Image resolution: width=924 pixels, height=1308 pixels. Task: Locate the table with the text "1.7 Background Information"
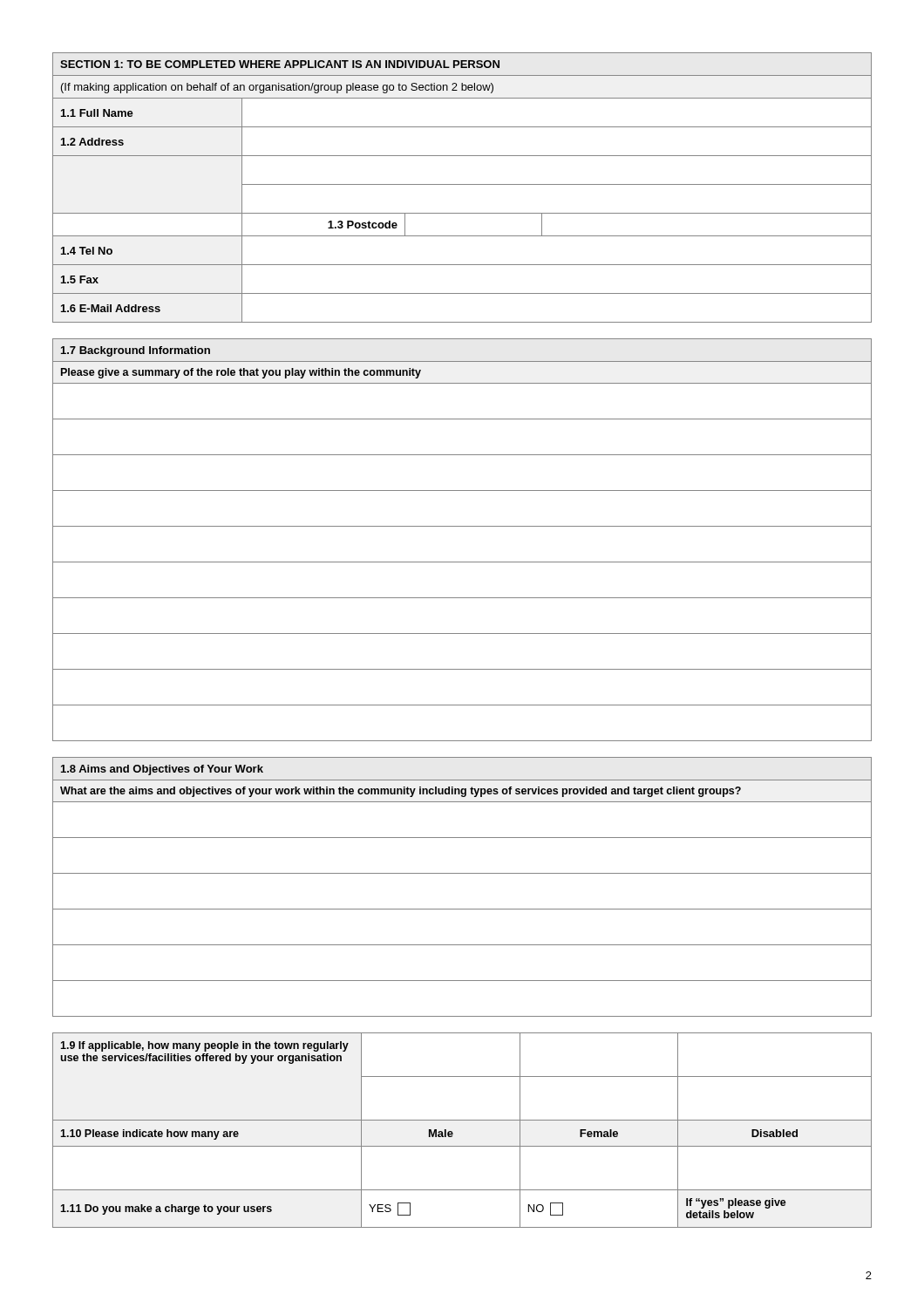click(x=462, y=540)
